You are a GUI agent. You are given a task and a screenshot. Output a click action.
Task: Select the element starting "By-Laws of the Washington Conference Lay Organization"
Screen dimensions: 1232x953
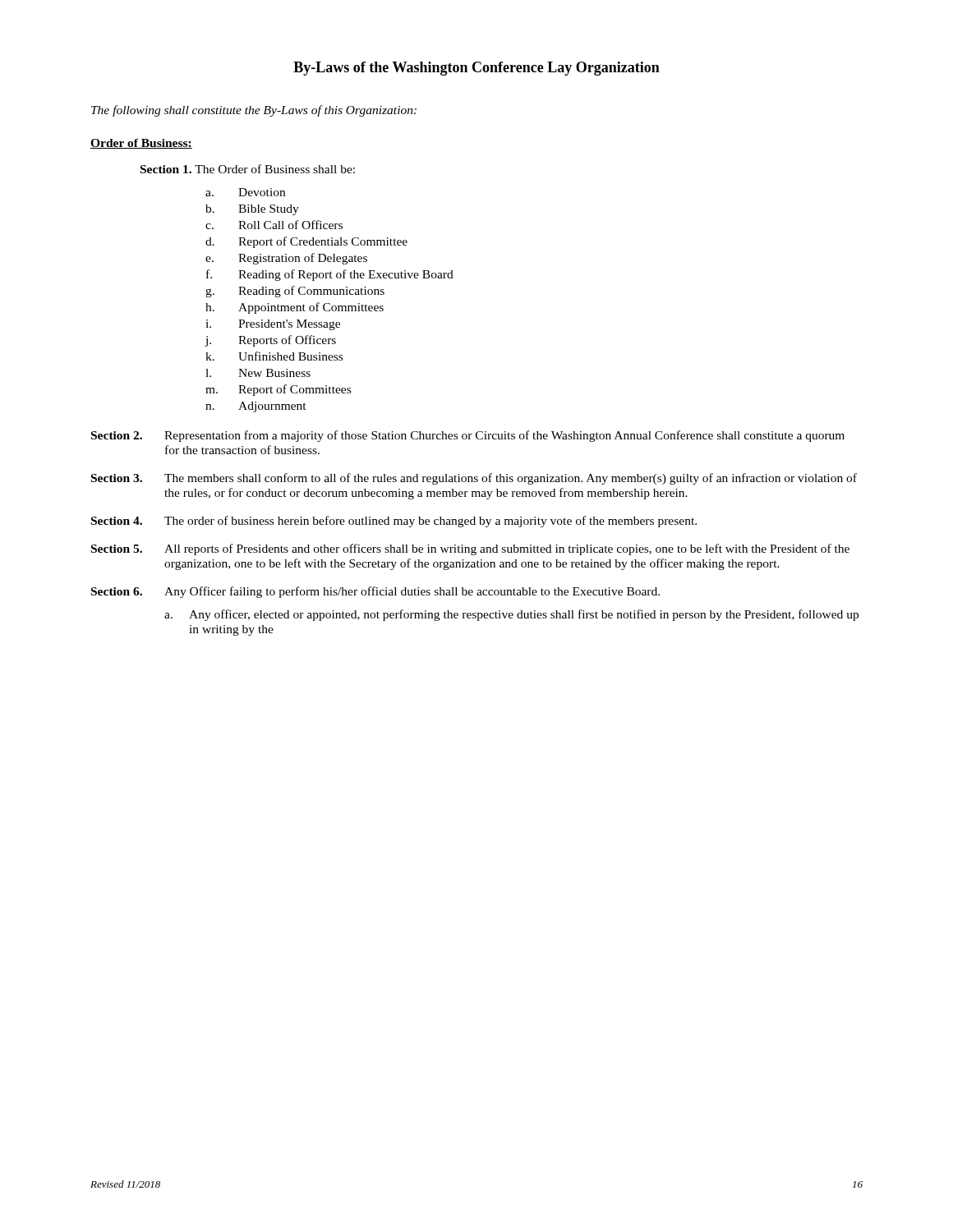[x=476, y=67]
